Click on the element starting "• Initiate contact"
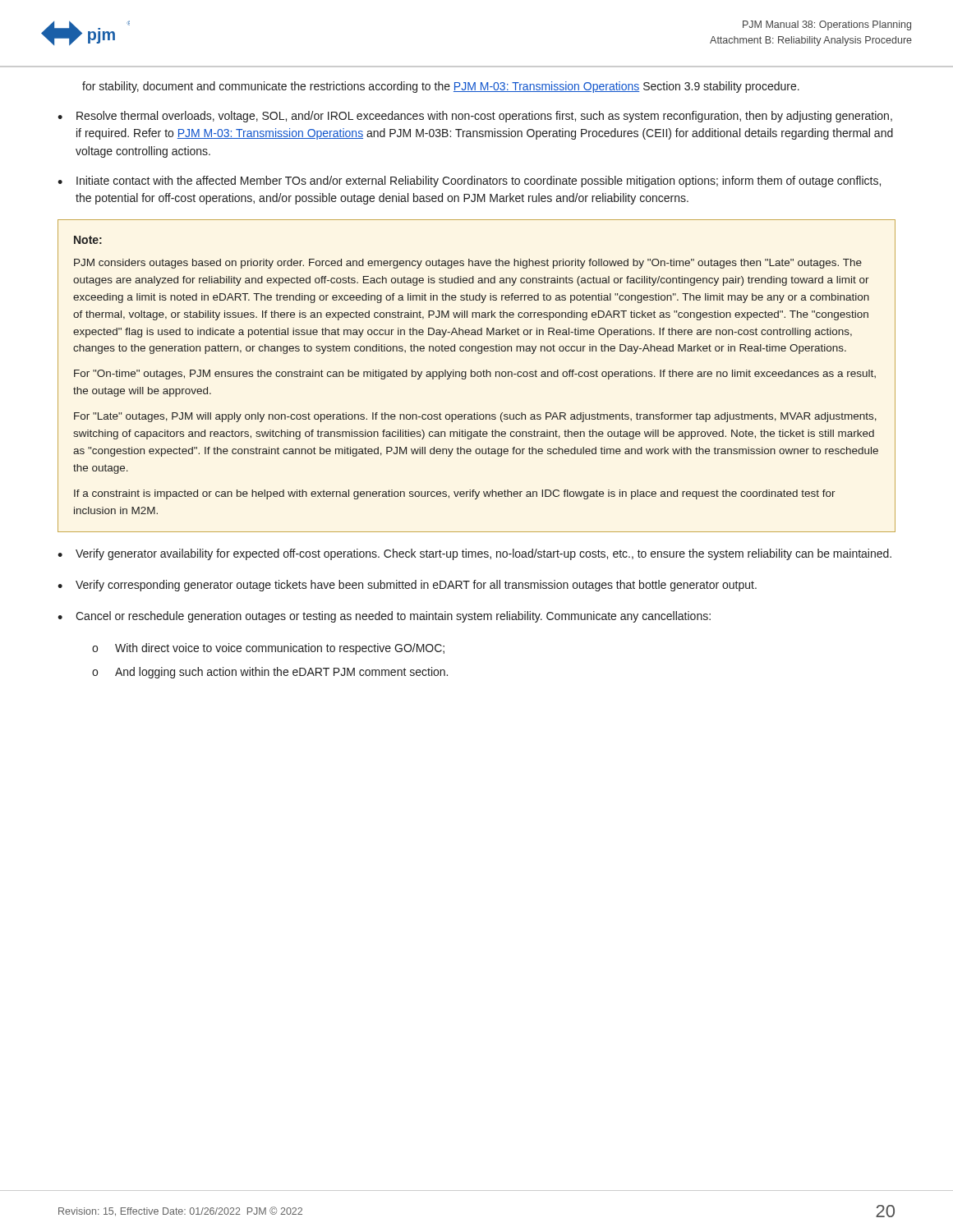The height and width of the screenshot is (1232, 953). (x=476, y=190)
